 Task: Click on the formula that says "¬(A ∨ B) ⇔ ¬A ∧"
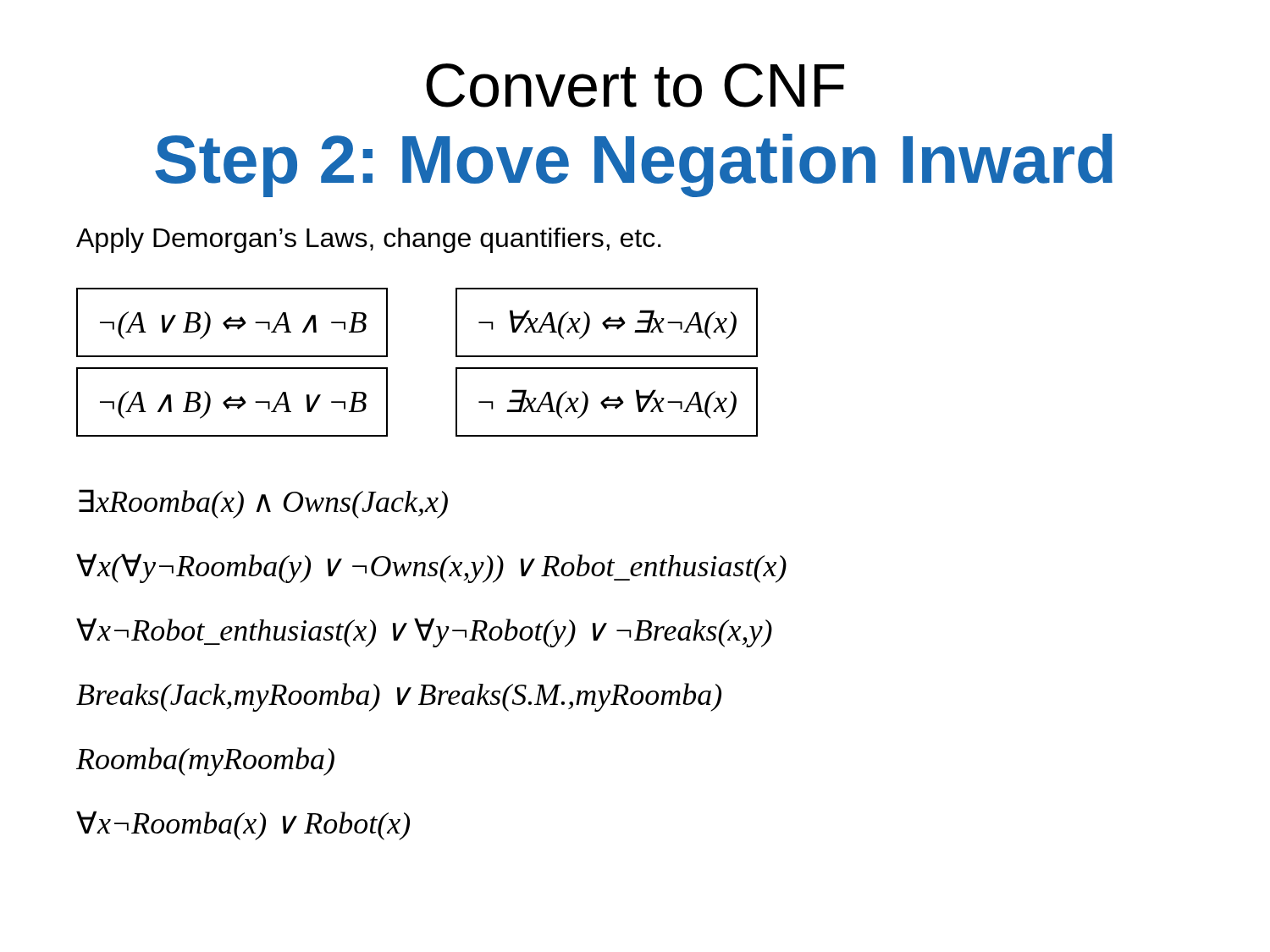click(x=232, y=322)
